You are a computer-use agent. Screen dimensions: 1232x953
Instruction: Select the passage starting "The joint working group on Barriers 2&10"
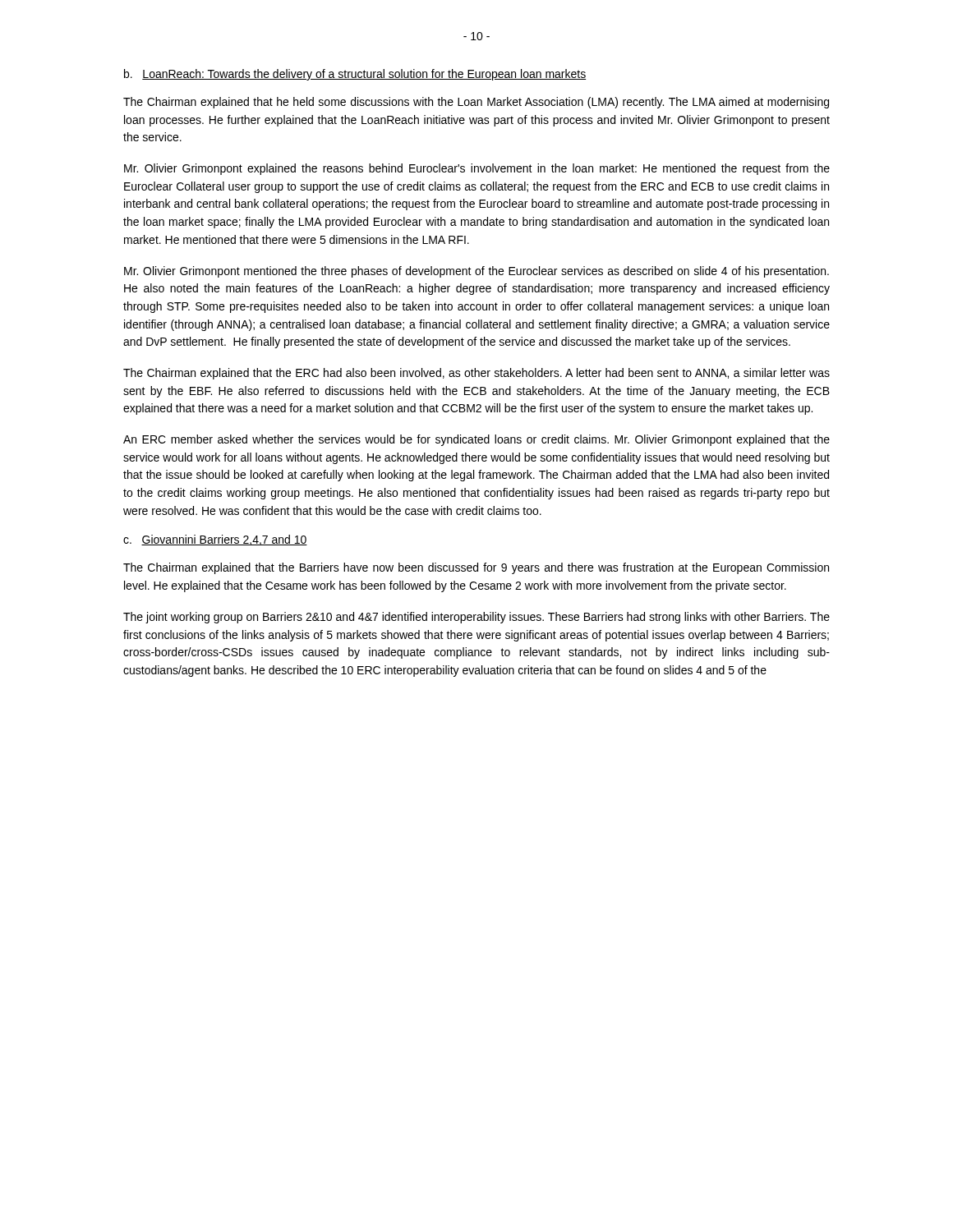click(x=476, y=643)
